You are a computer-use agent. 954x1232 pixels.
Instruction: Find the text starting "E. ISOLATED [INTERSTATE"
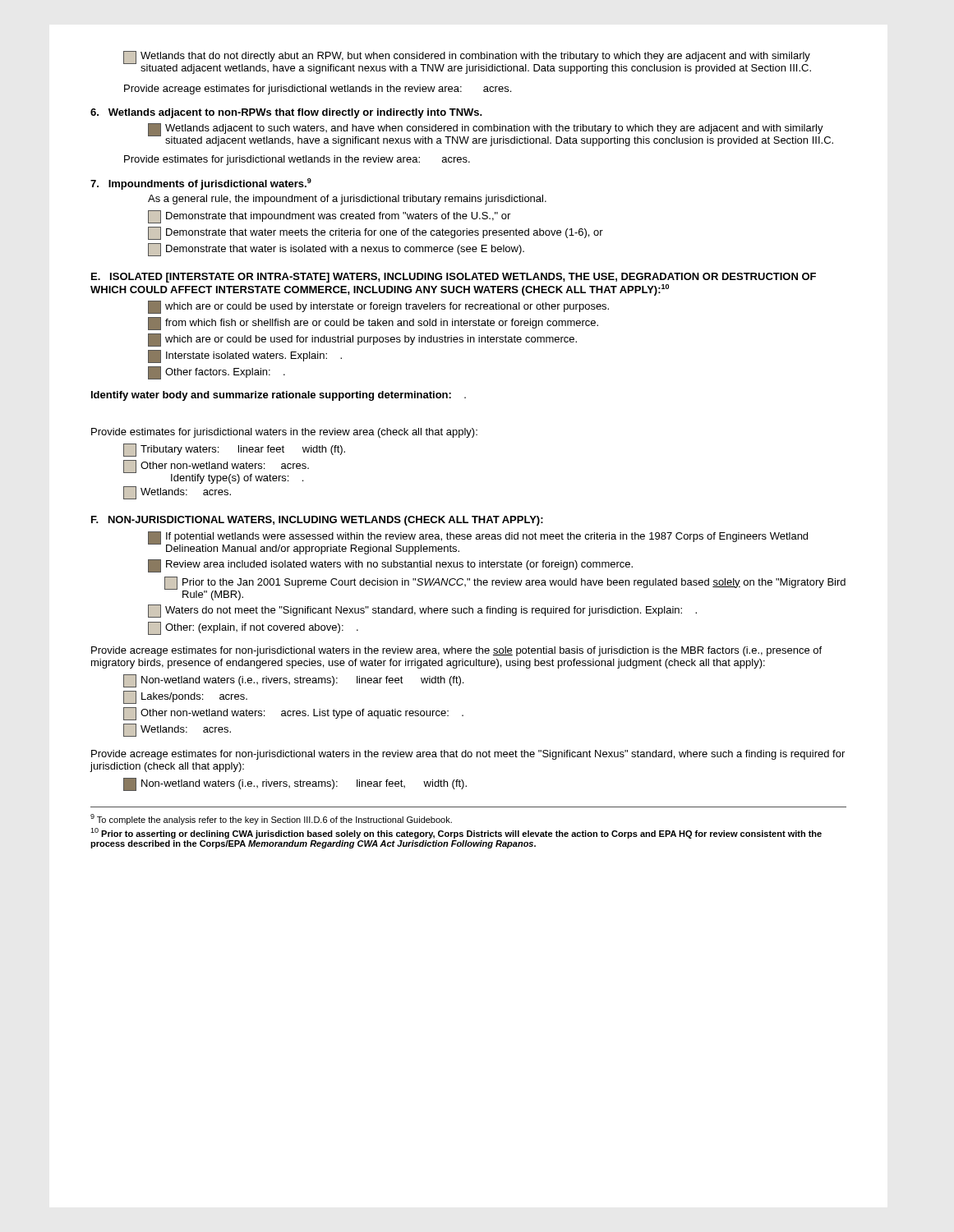(x=453, y=283)
